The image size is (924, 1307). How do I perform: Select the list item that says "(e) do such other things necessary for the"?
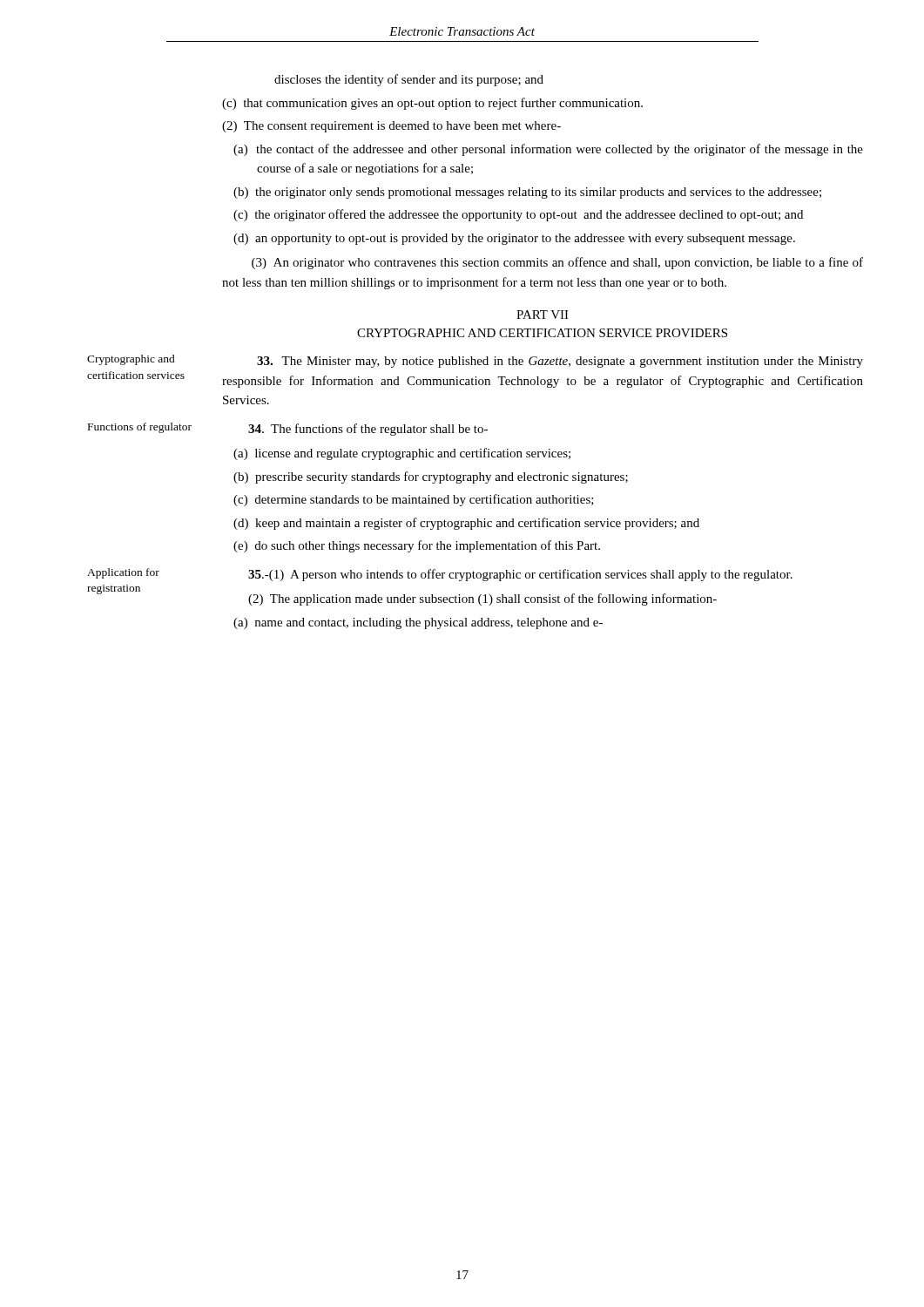(548, 546)
